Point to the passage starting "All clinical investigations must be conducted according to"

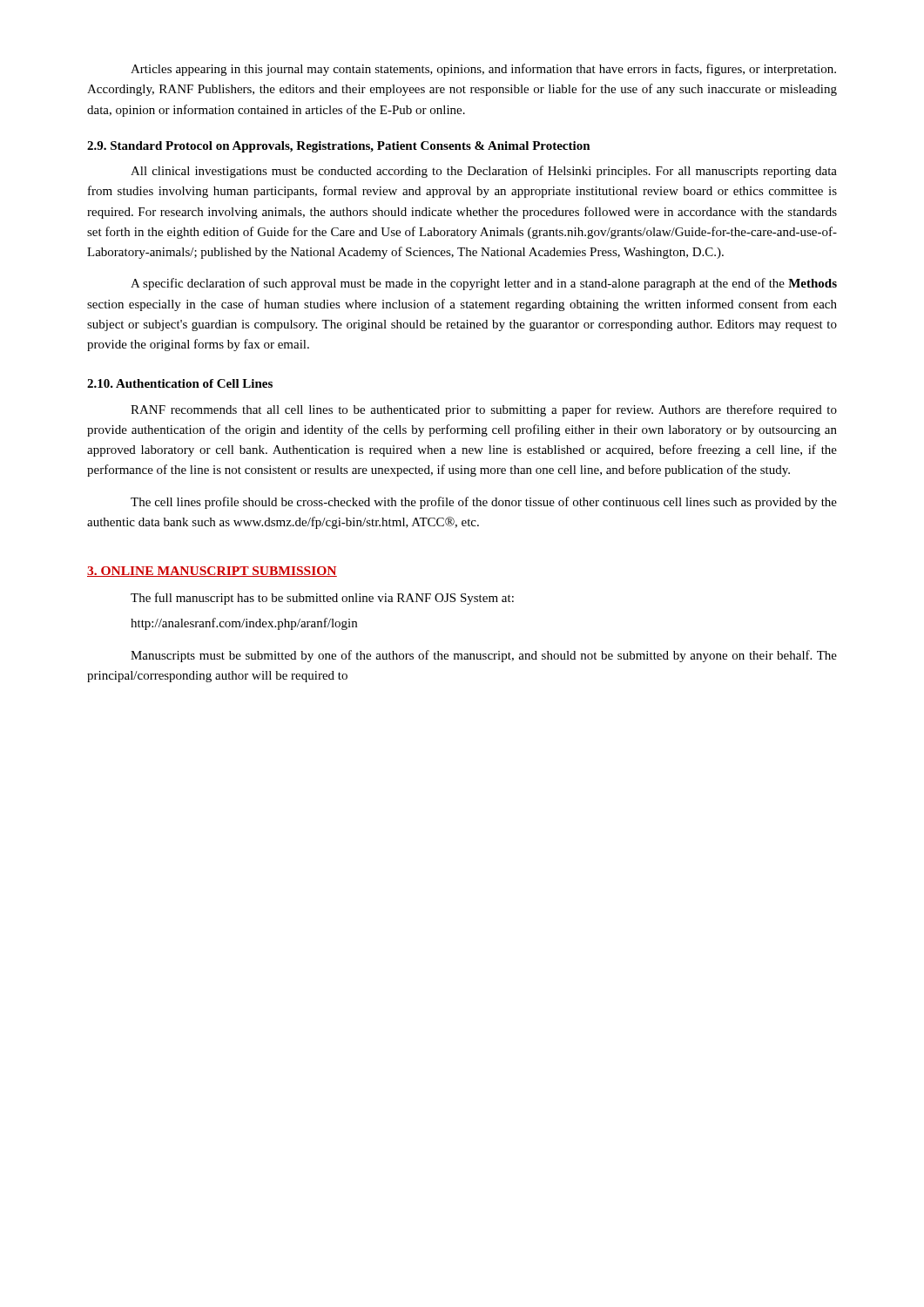pos(462,212)
